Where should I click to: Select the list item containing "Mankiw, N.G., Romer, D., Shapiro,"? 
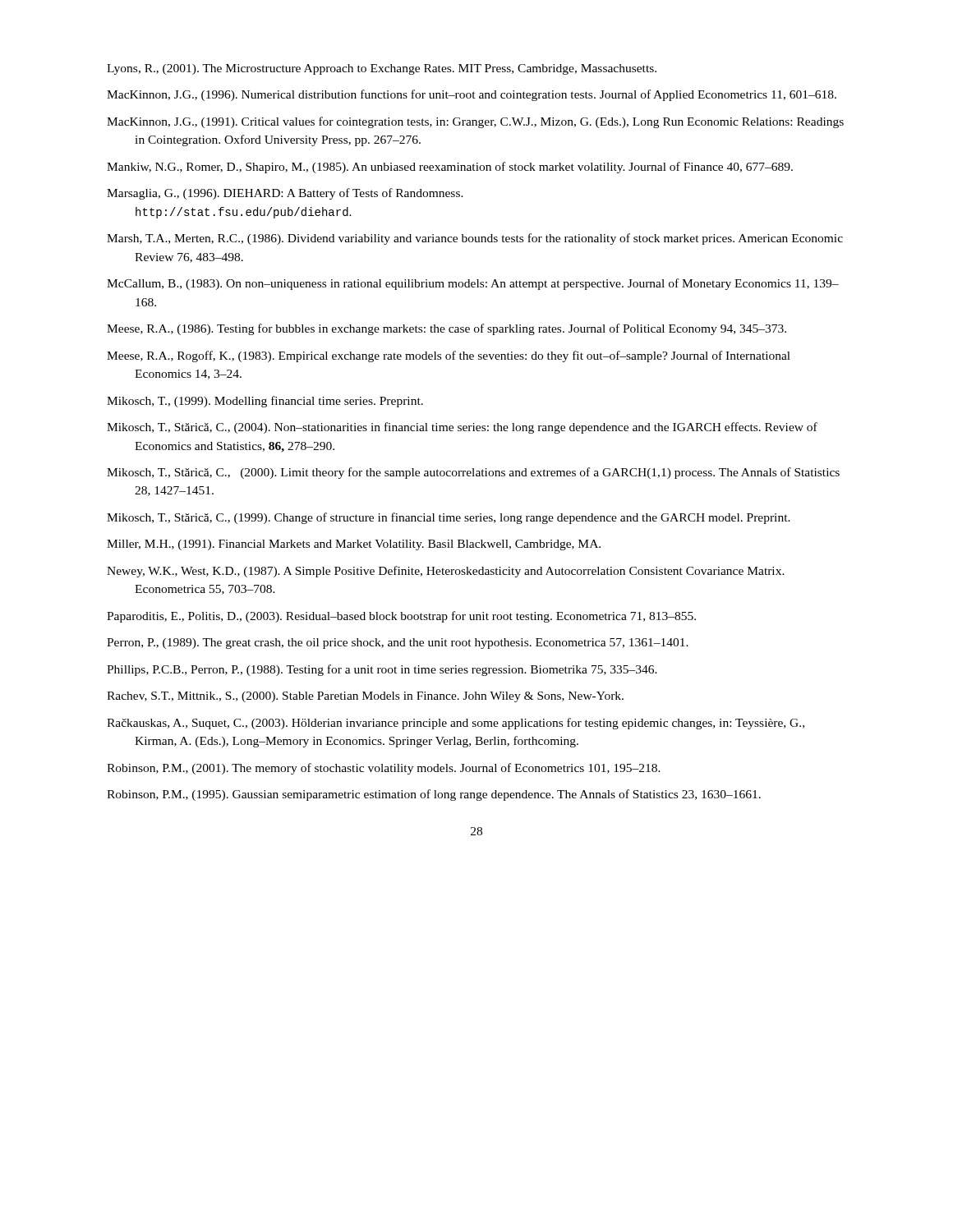[x=450, y=166]
